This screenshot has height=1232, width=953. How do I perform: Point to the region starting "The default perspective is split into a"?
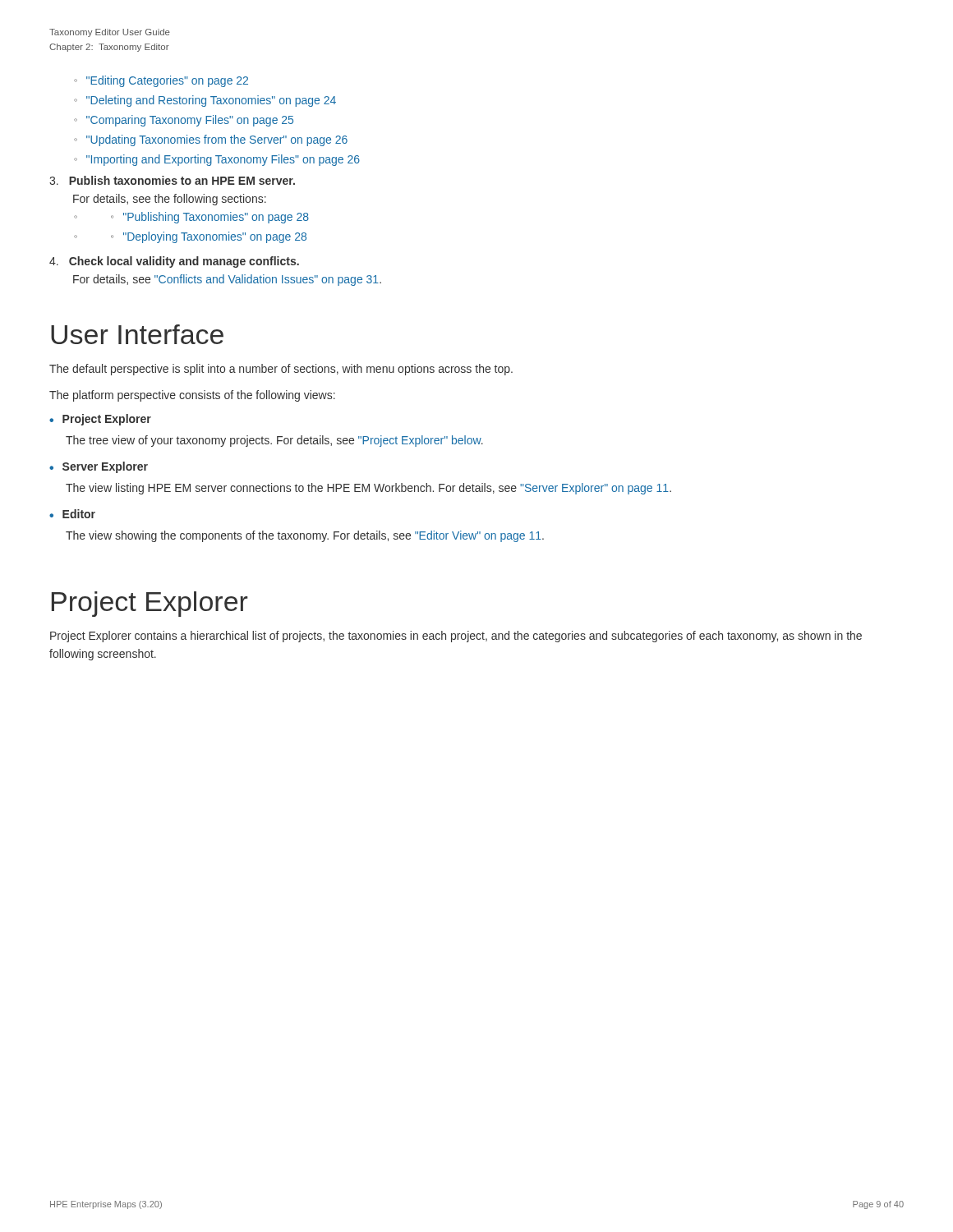click(x=281, y=369)
